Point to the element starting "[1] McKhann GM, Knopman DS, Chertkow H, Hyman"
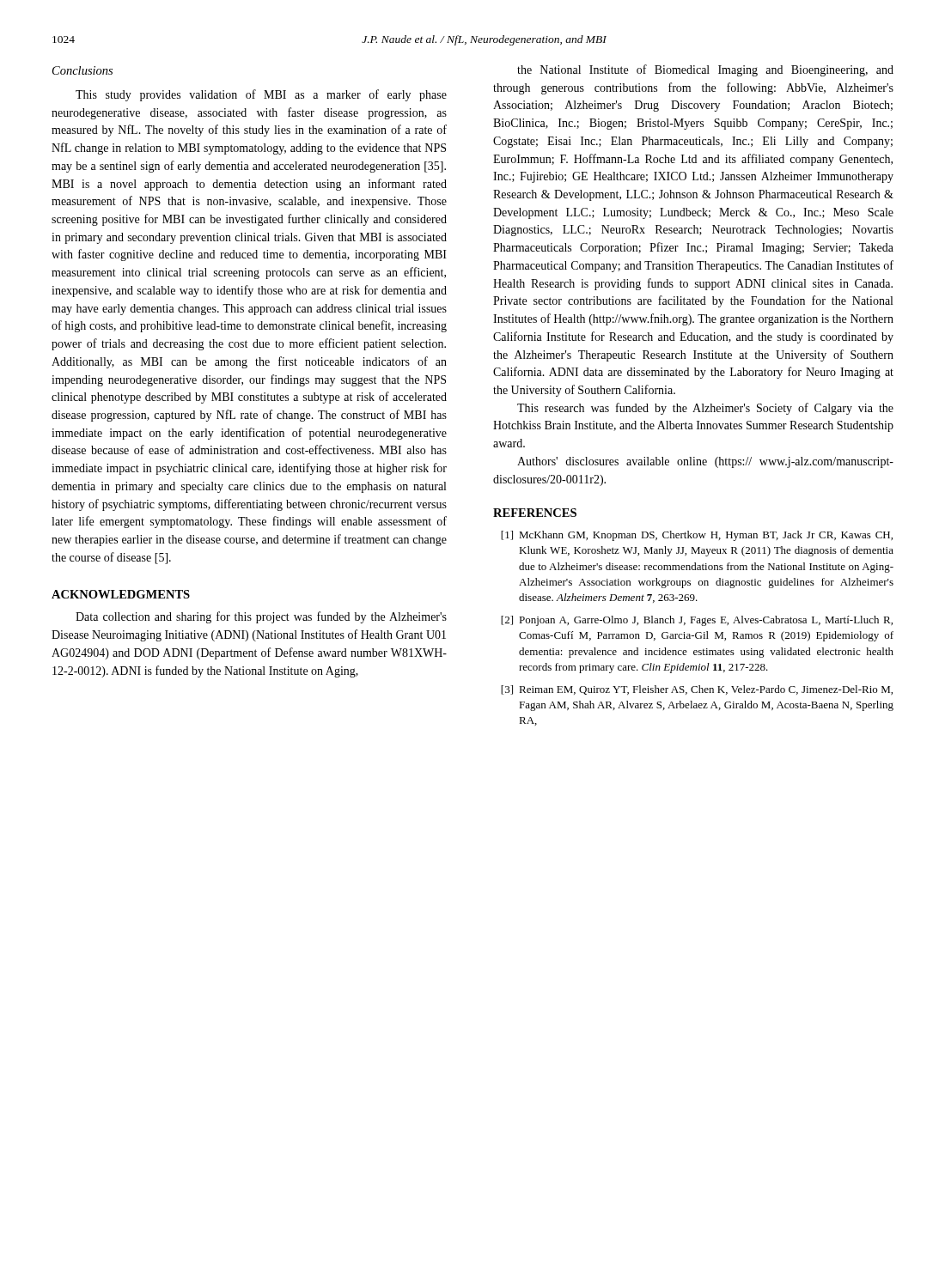945x1288 pixels. 693,566
